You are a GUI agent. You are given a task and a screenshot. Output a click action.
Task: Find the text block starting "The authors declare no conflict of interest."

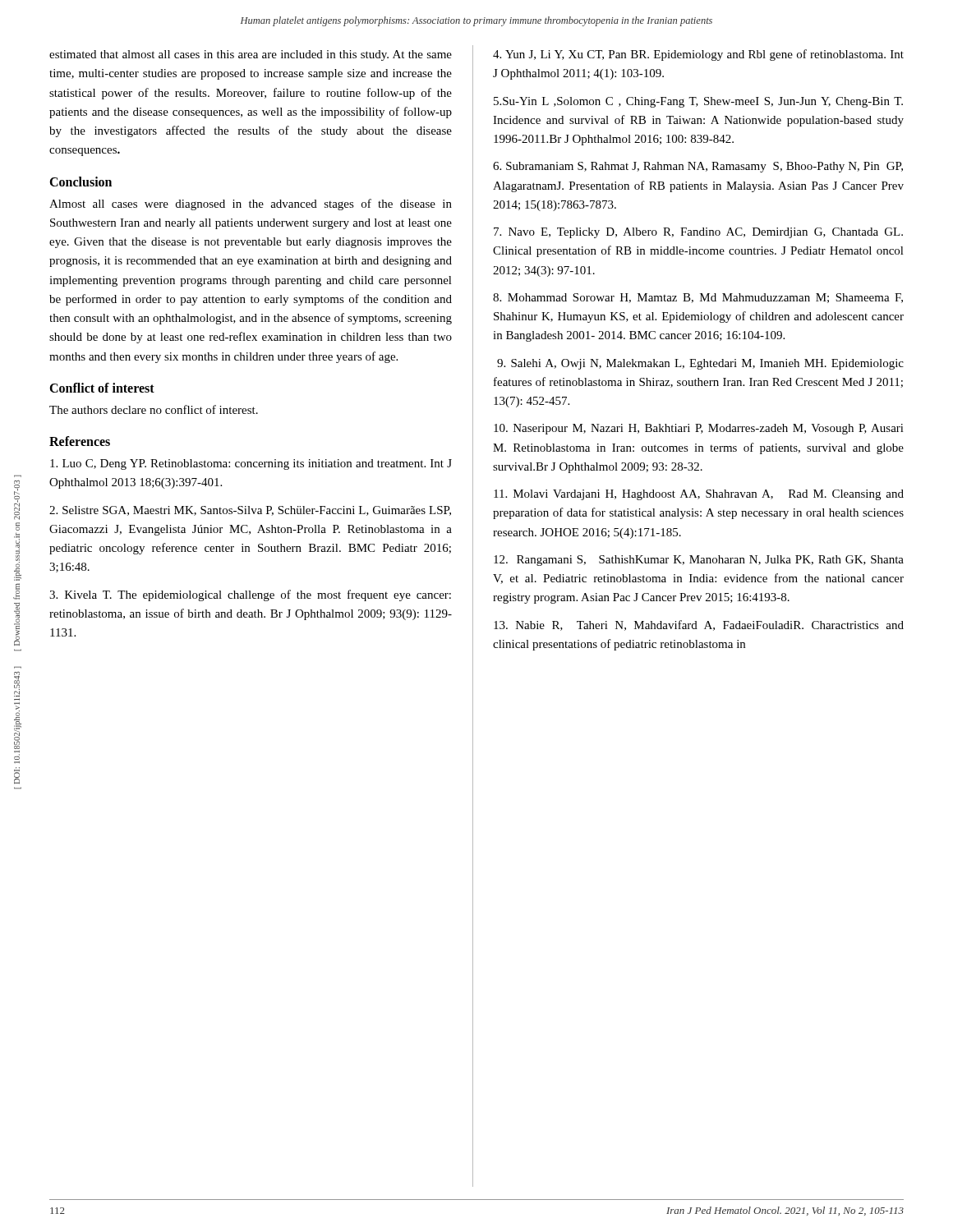tap(154, 410)
